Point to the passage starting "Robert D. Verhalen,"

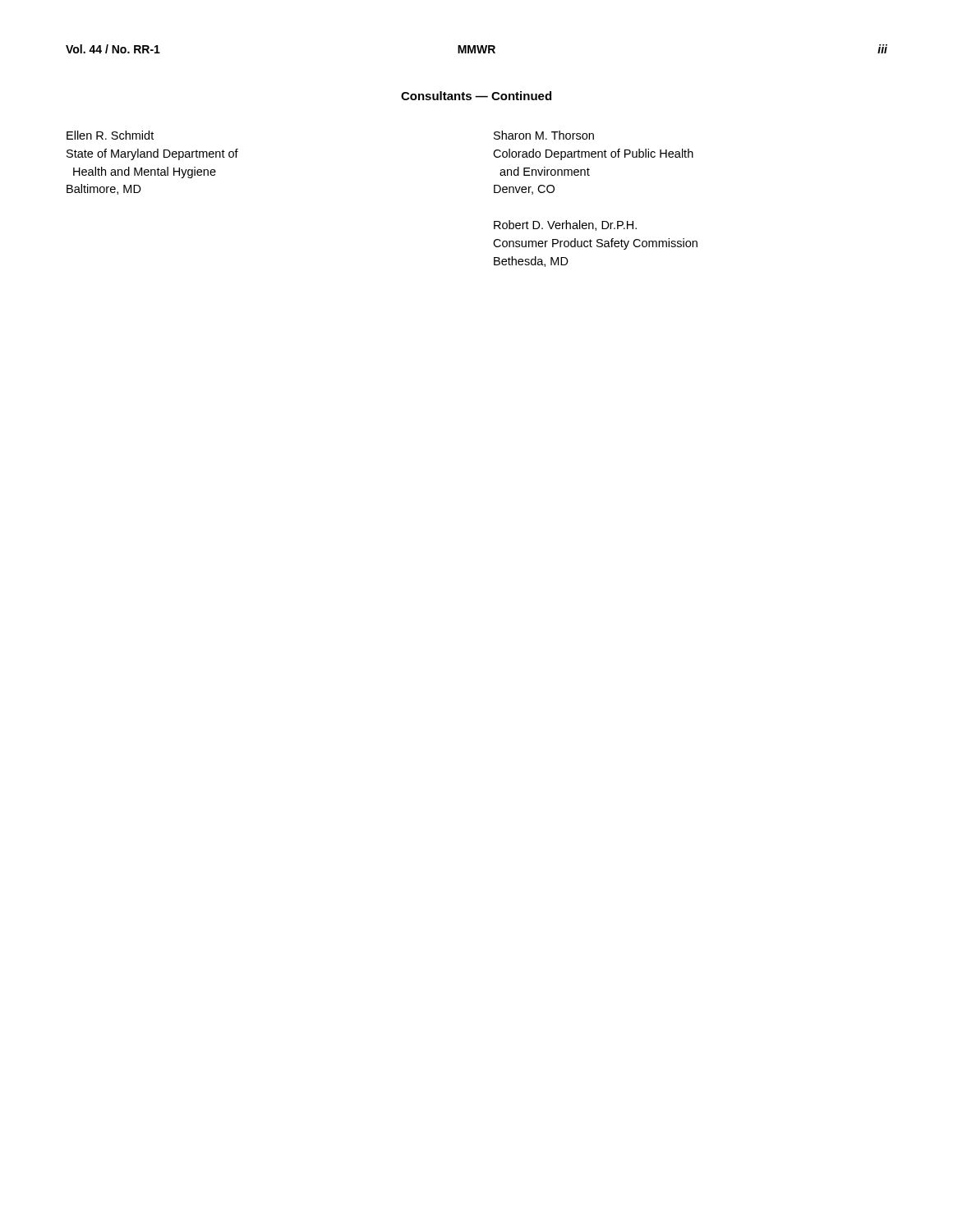tap(690, 244)
